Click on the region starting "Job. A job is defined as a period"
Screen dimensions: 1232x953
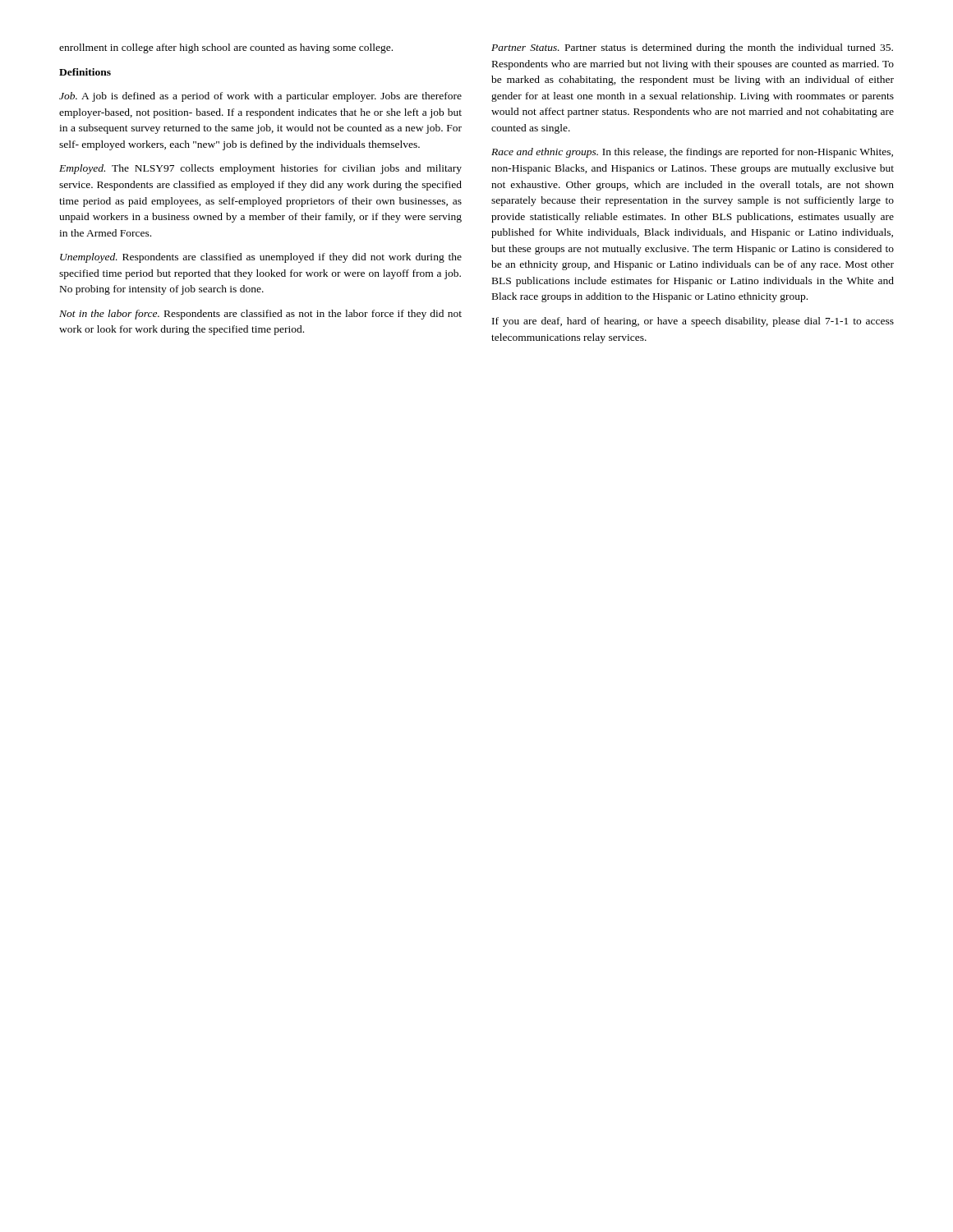pyautogui.click(x=260, y=120)
